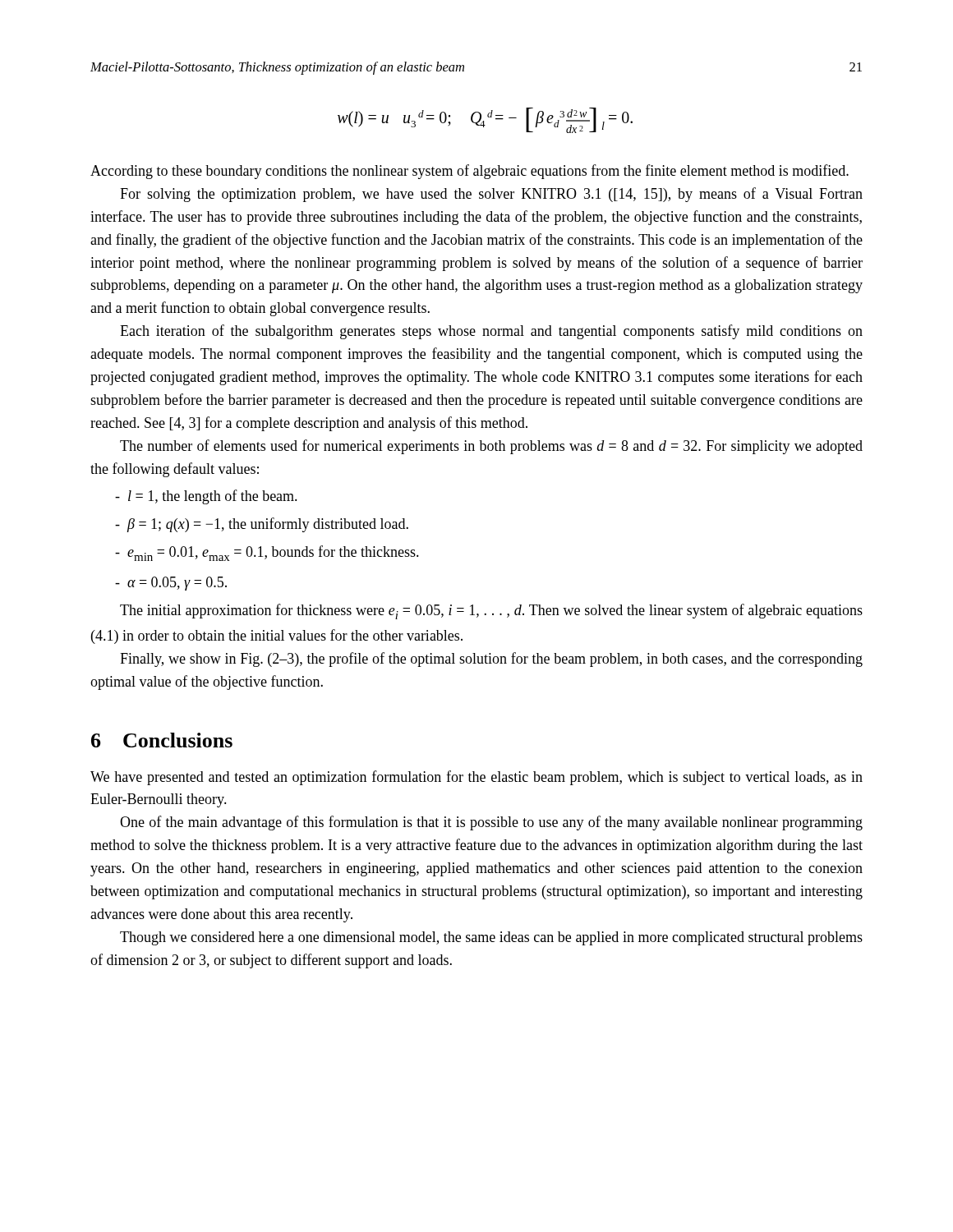Point to the block beginning "- β ="
953x1232 pixels.
click(x=262, y=524)
